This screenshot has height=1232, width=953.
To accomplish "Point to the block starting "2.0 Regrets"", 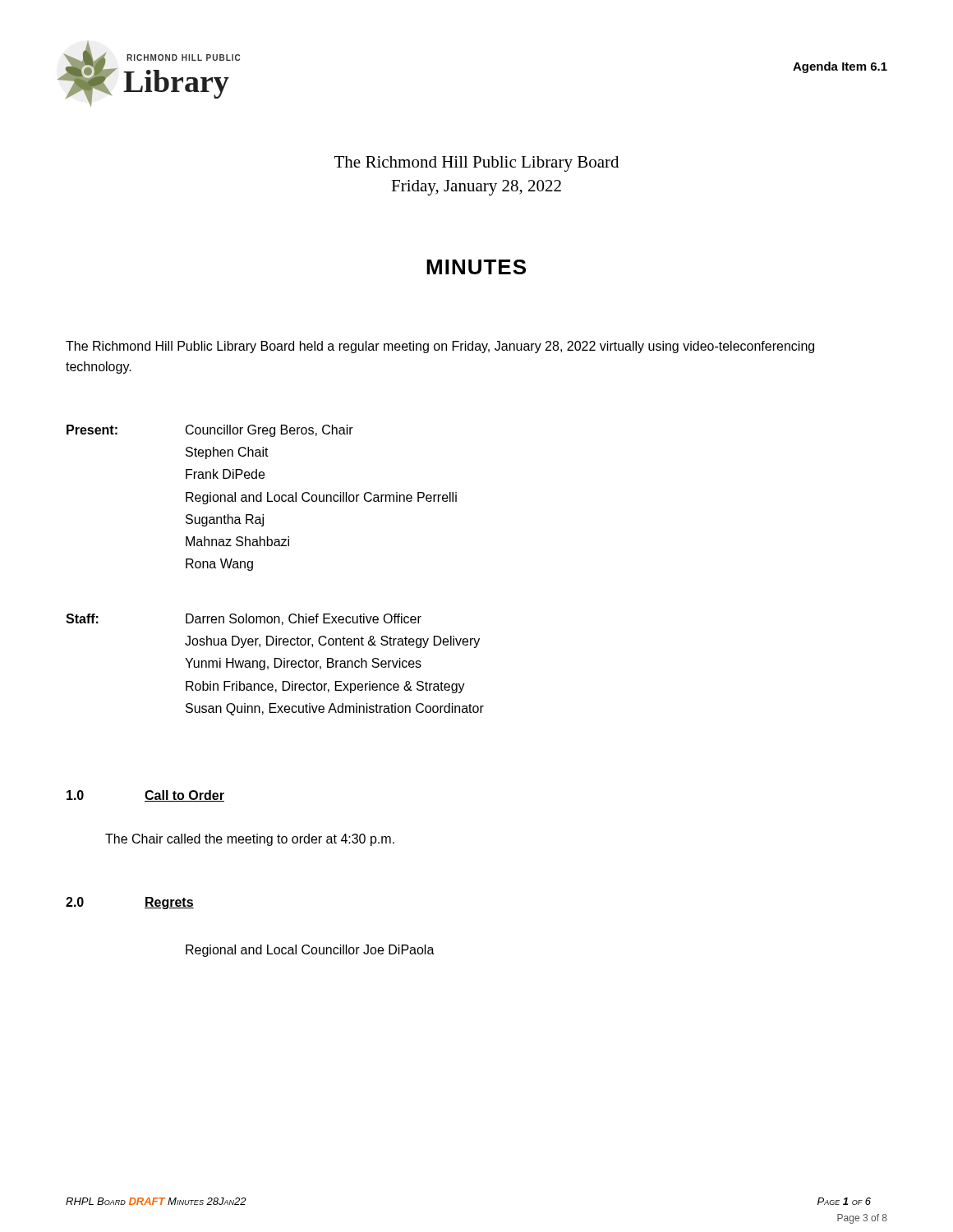I will pyautogui.click(x=69, y=903).
